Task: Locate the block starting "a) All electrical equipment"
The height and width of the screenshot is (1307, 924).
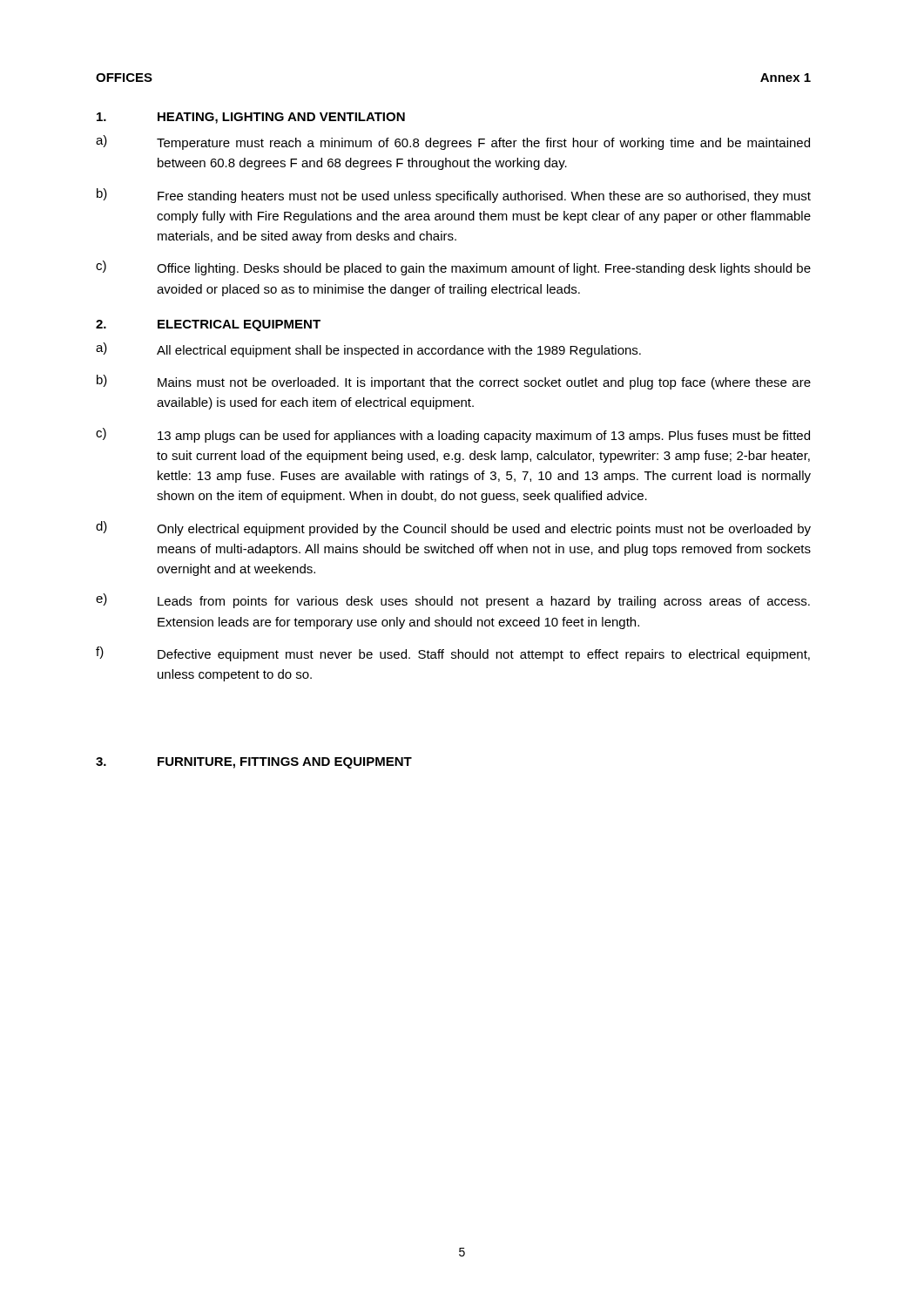Action: coord(453,350)
